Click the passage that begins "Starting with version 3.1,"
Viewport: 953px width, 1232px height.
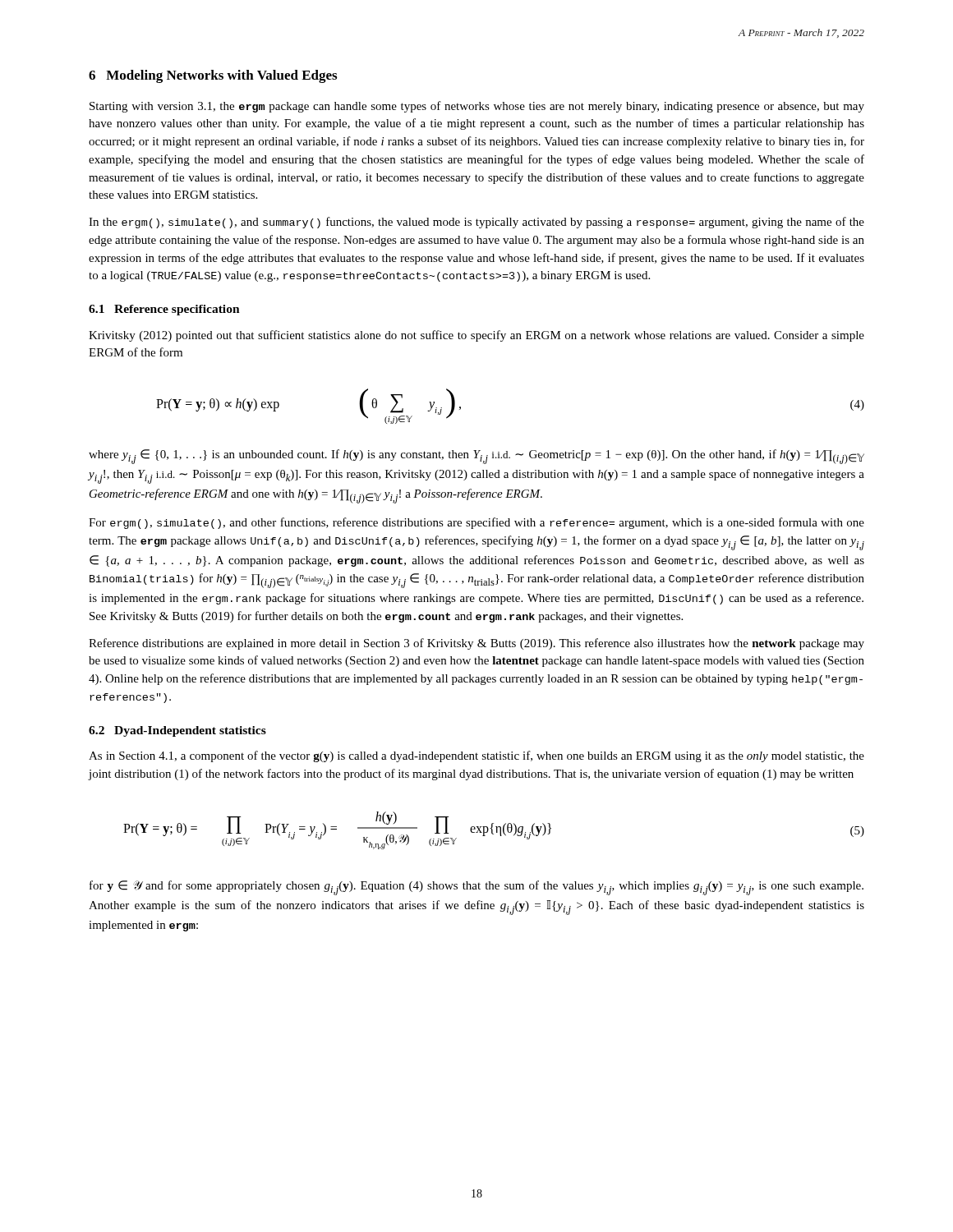click(476, 151)
